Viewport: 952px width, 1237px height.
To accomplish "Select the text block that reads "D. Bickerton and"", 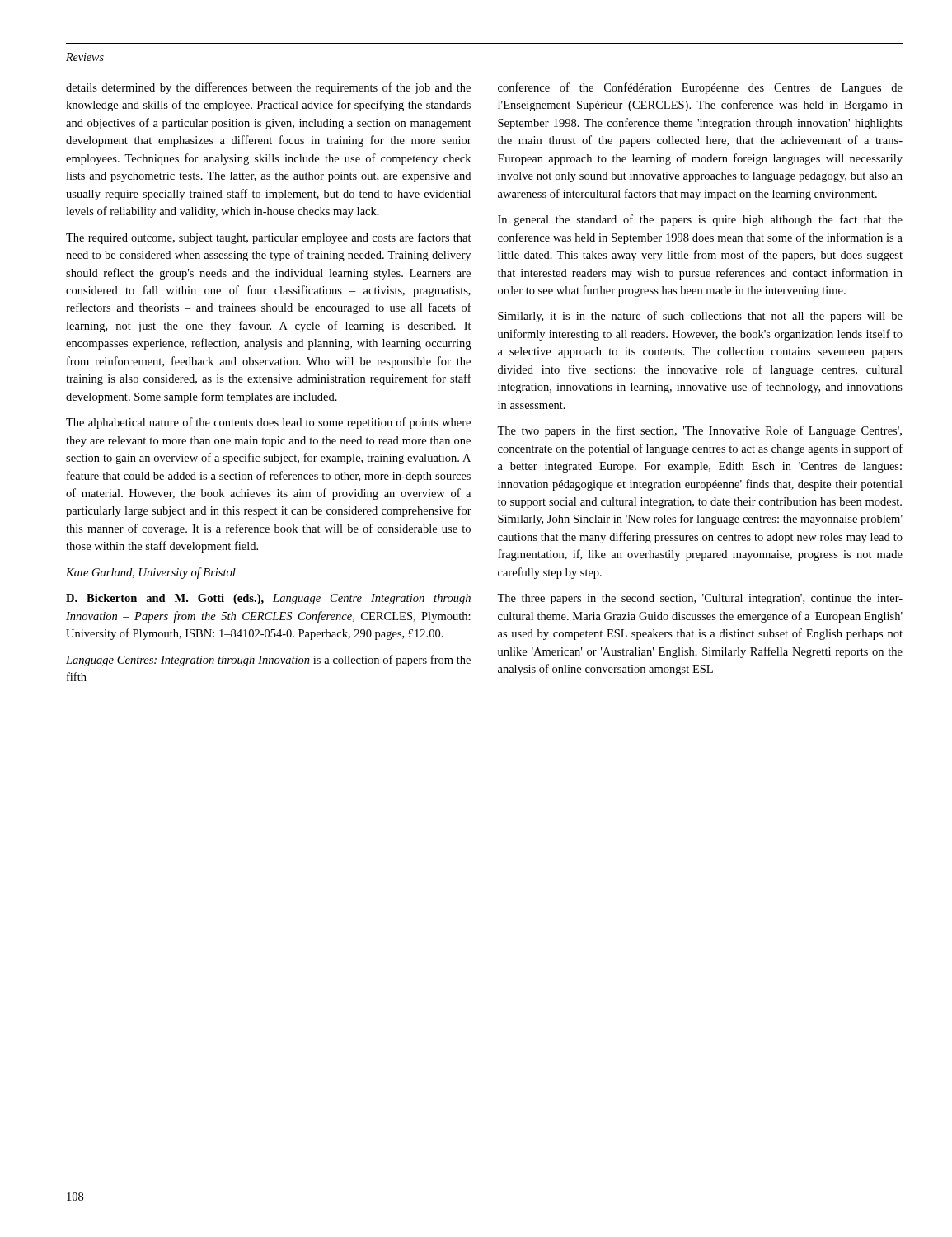I will (x=269, y=616).
